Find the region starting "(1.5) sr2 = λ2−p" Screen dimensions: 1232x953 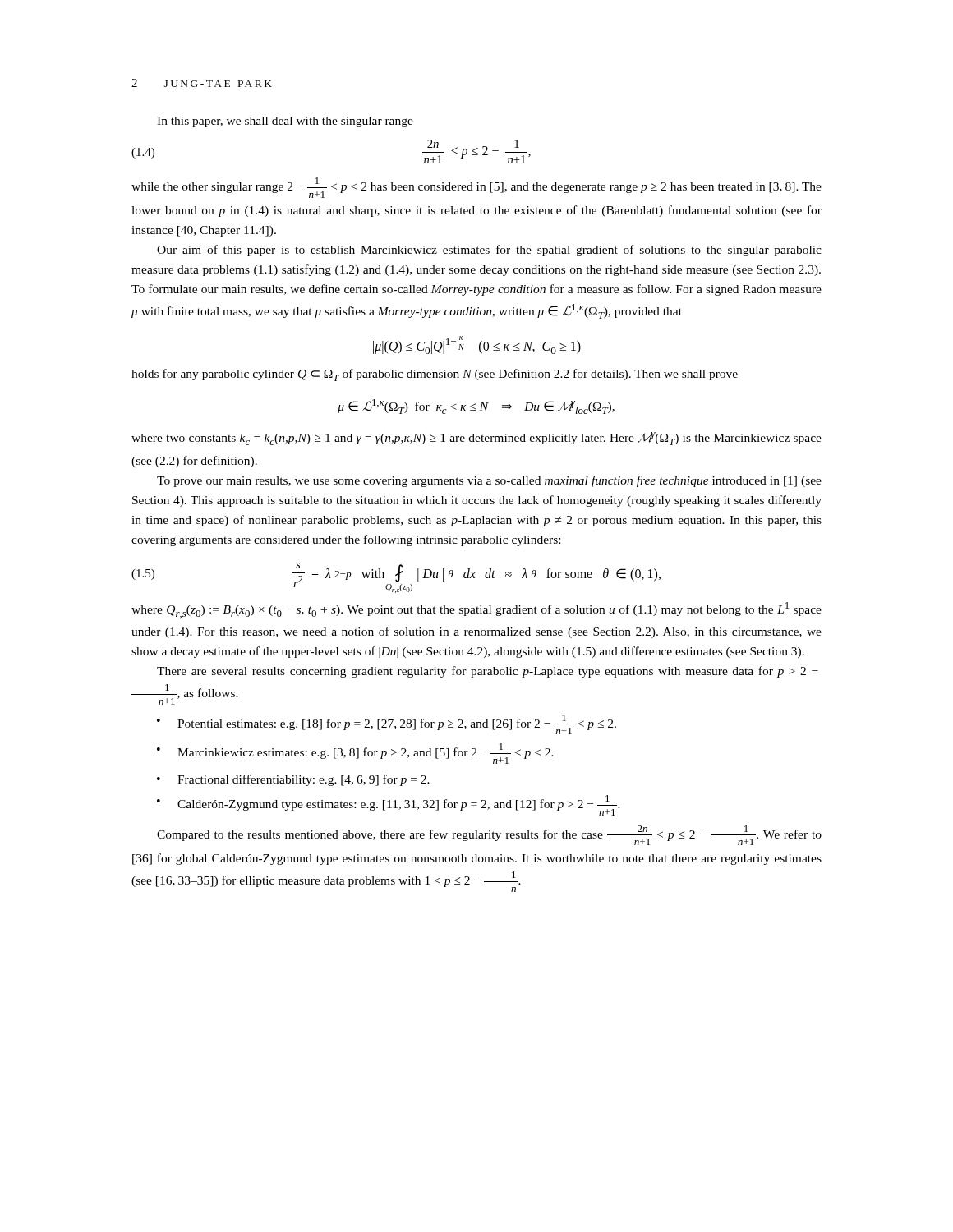tap(396, 574)
